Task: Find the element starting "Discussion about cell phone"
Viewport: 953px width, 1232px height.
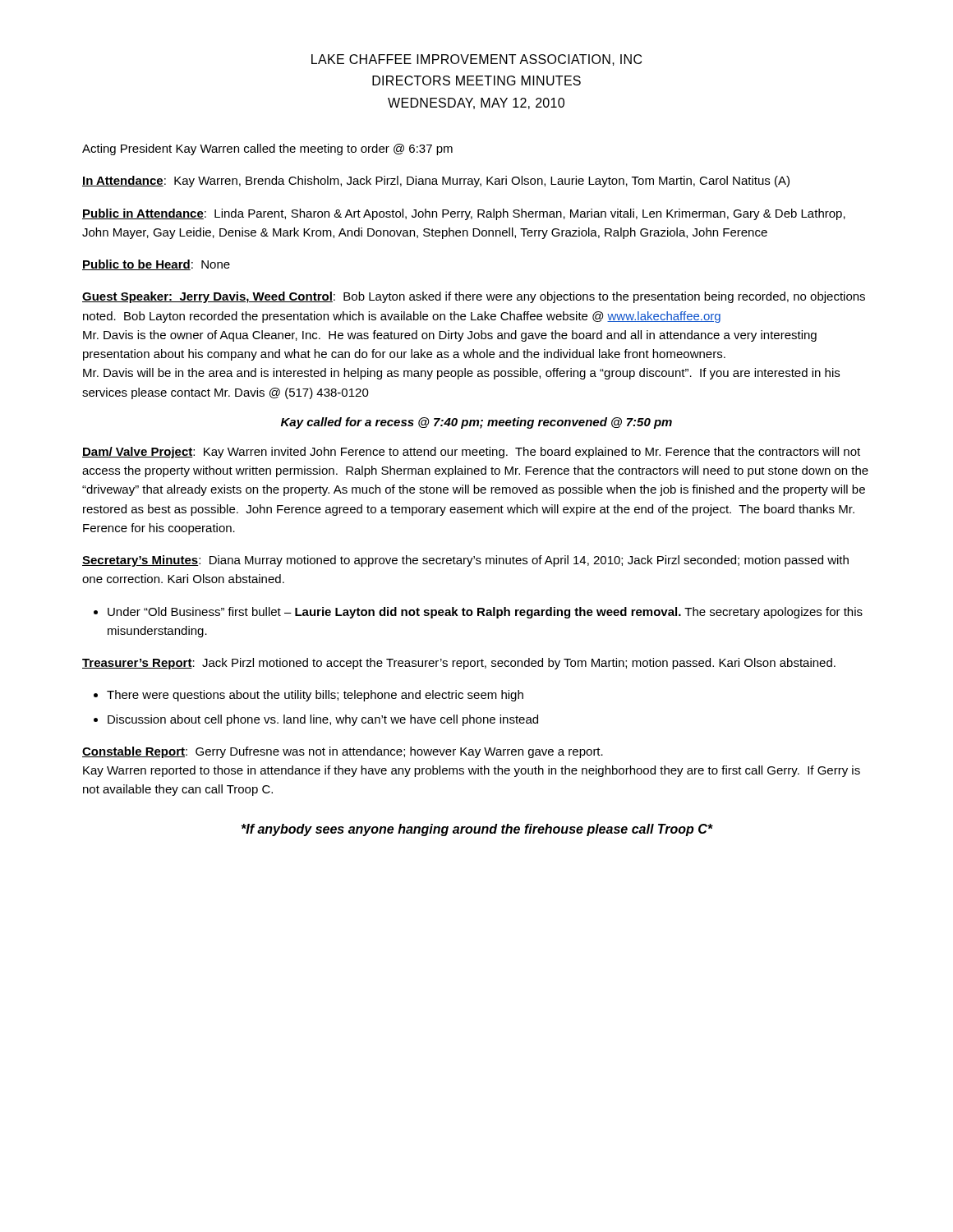Action: 323,719
